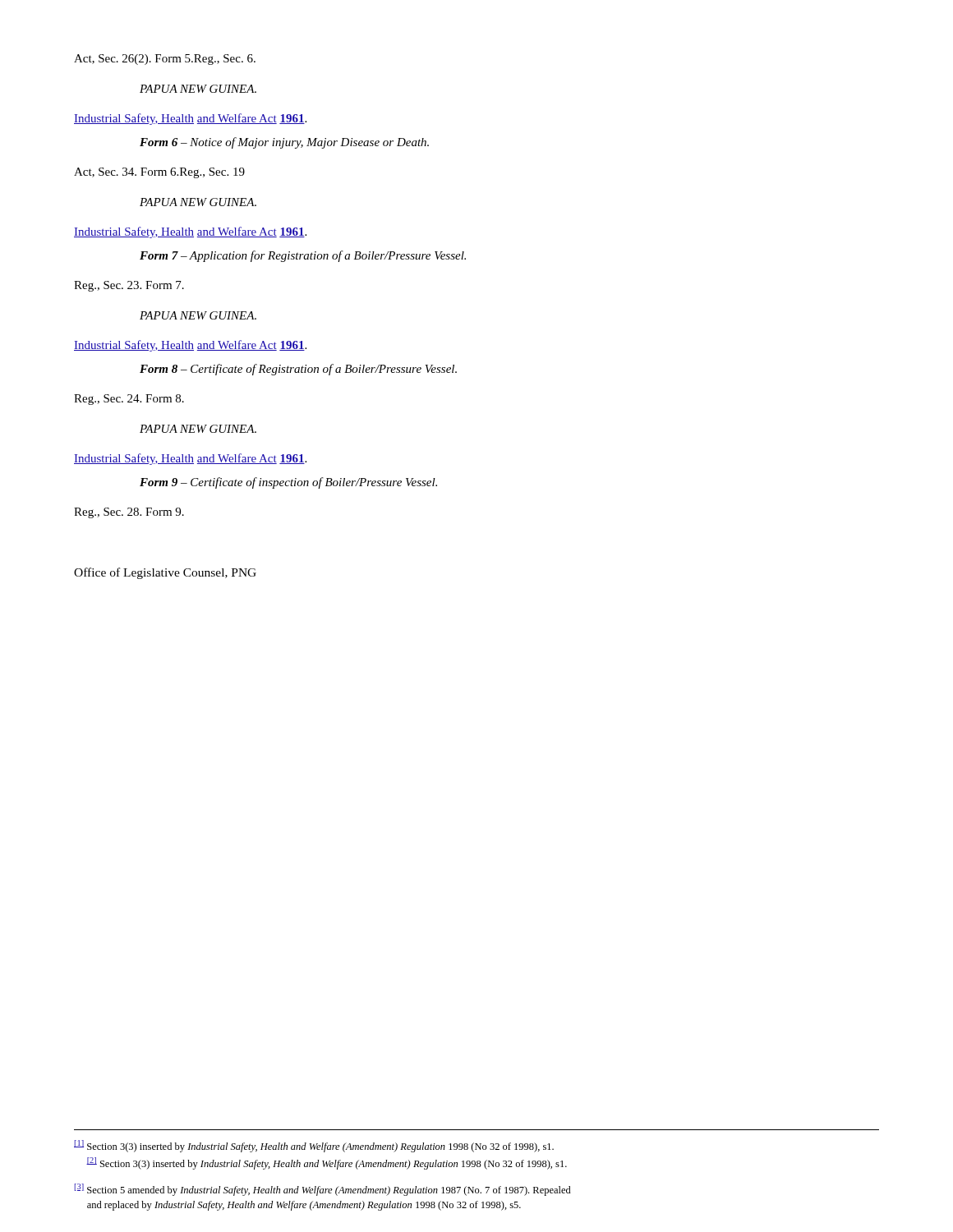Locate the block of text that opens with "Form 6 – Notice of"

coord(285,142)
